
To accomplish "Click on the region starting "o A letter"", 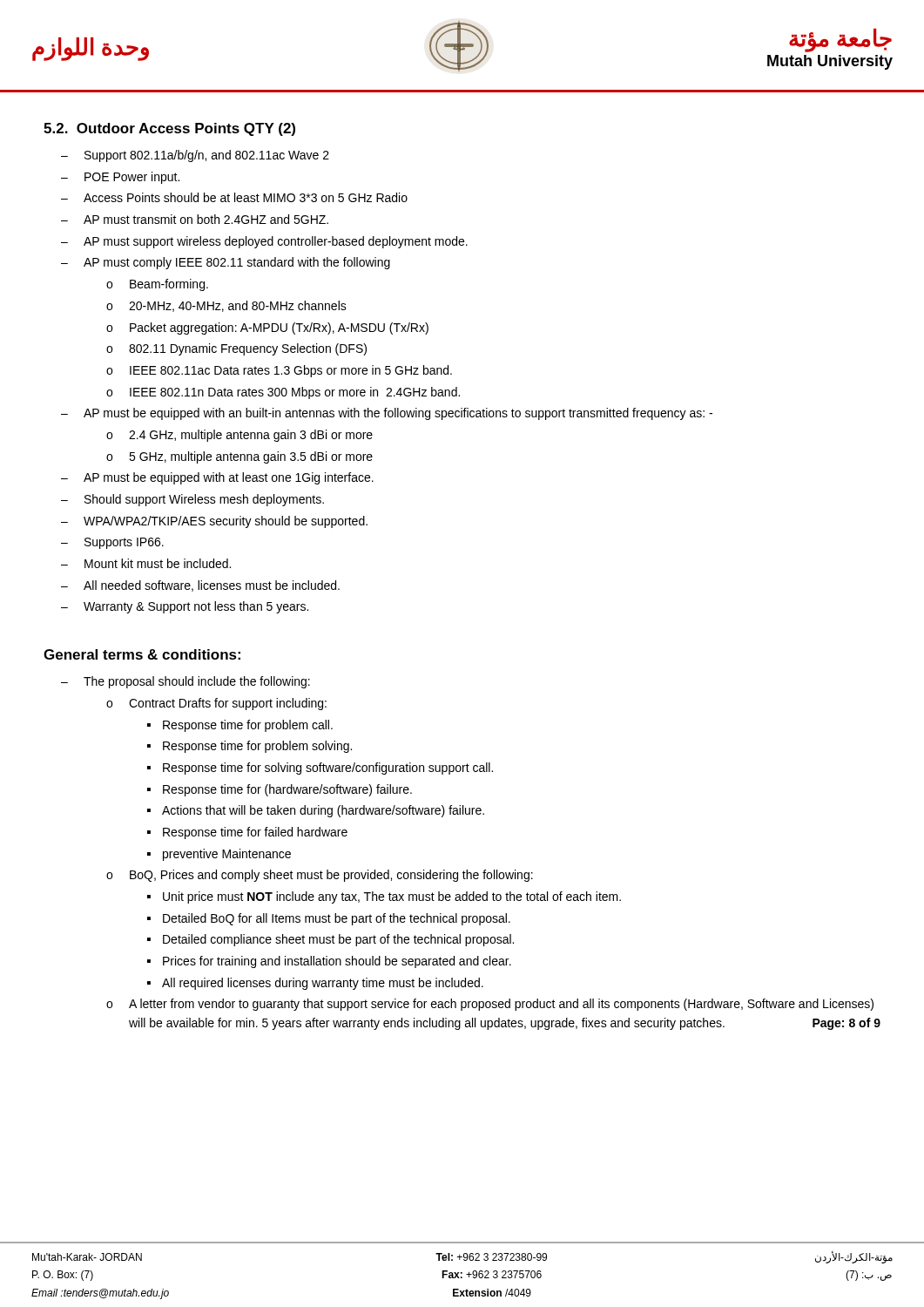I will click(x=493, y=1014).
